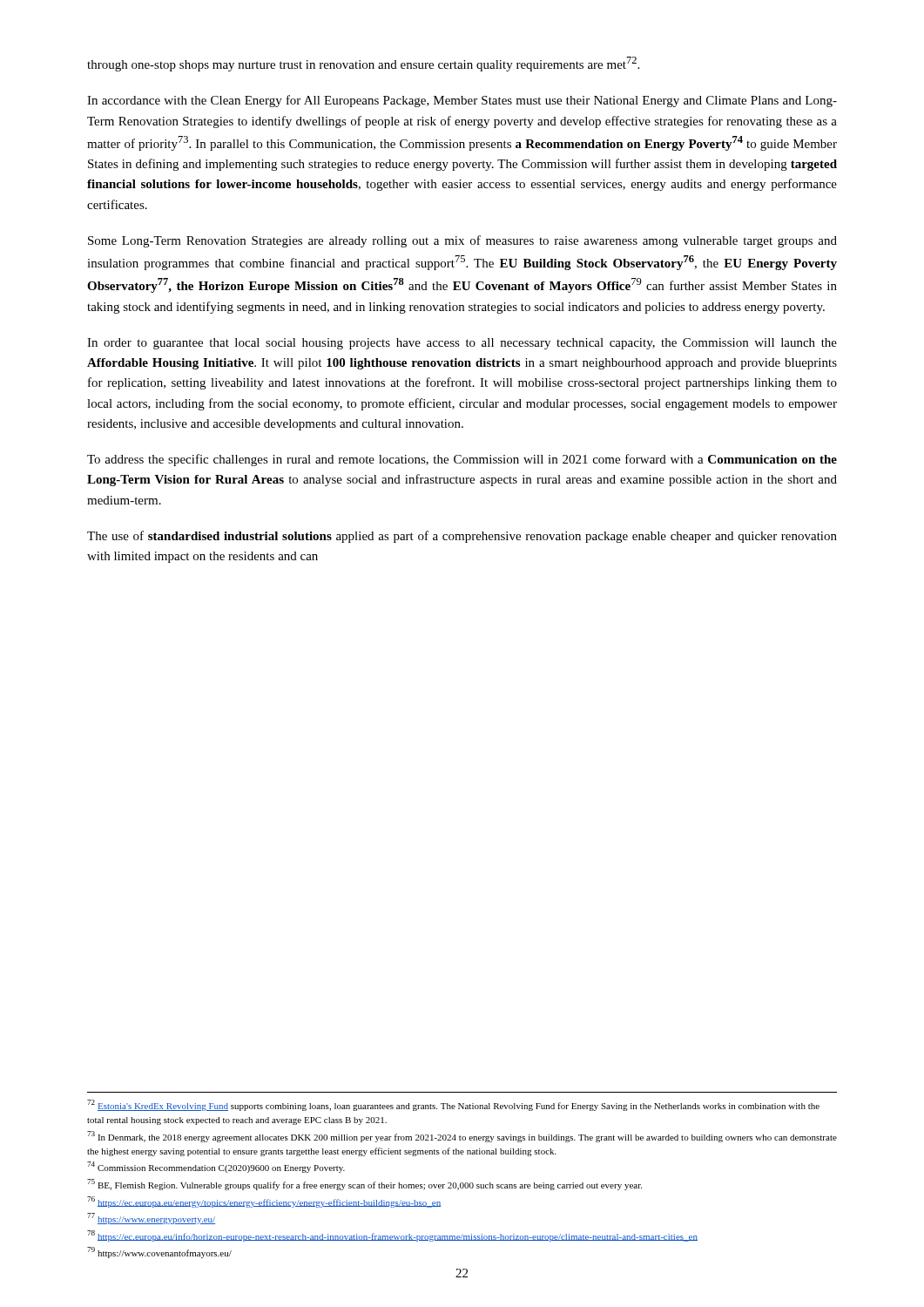Find the block on this page that starts "The use of standardised industrial solutions applied"
Viewport: 924px width, 1307px height.
462,546
